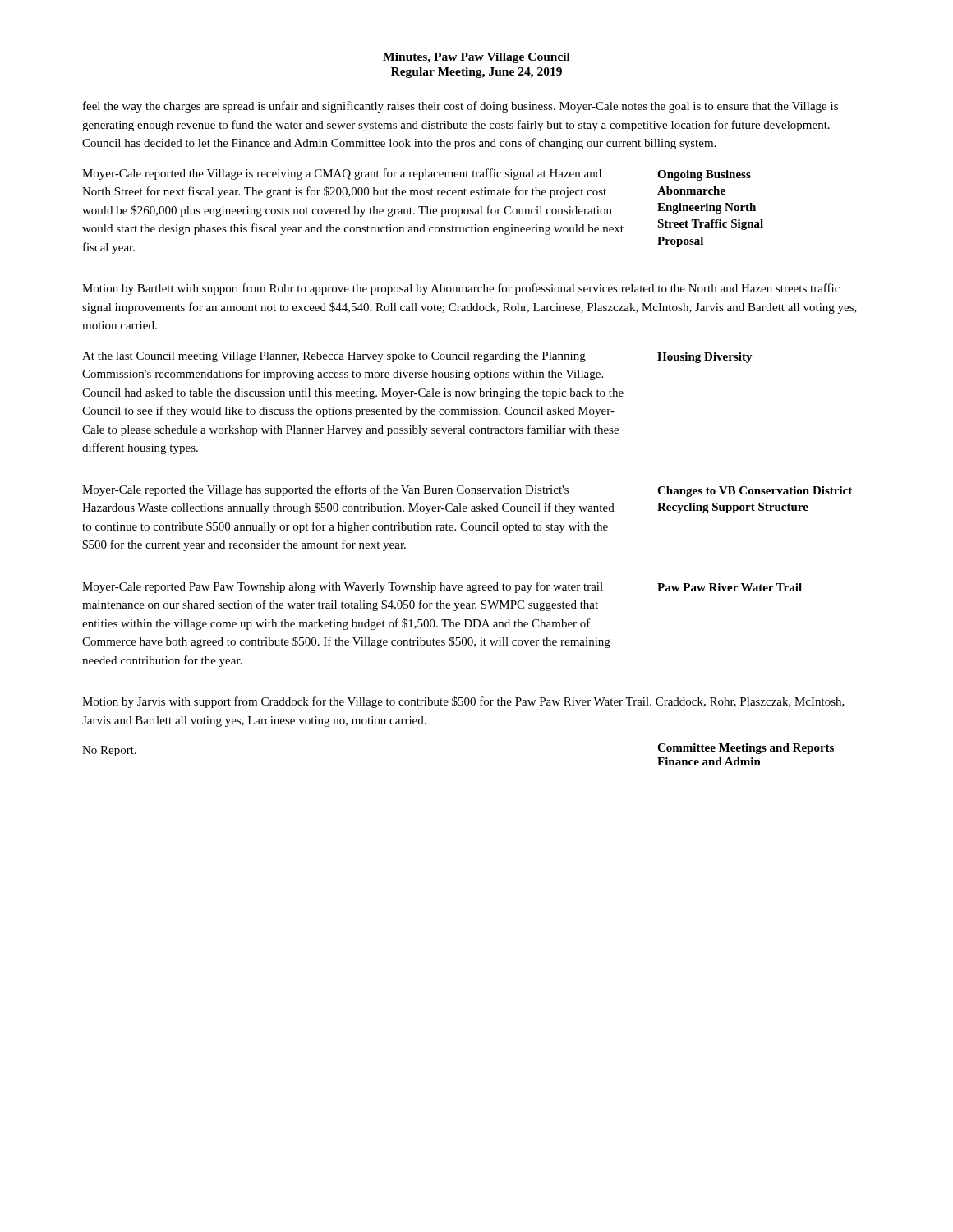Screen dimensions: 1232x953
Task: Navigate to the text starting "At the last Council meeting Village Planner,"
Action: tap(353, 402)
